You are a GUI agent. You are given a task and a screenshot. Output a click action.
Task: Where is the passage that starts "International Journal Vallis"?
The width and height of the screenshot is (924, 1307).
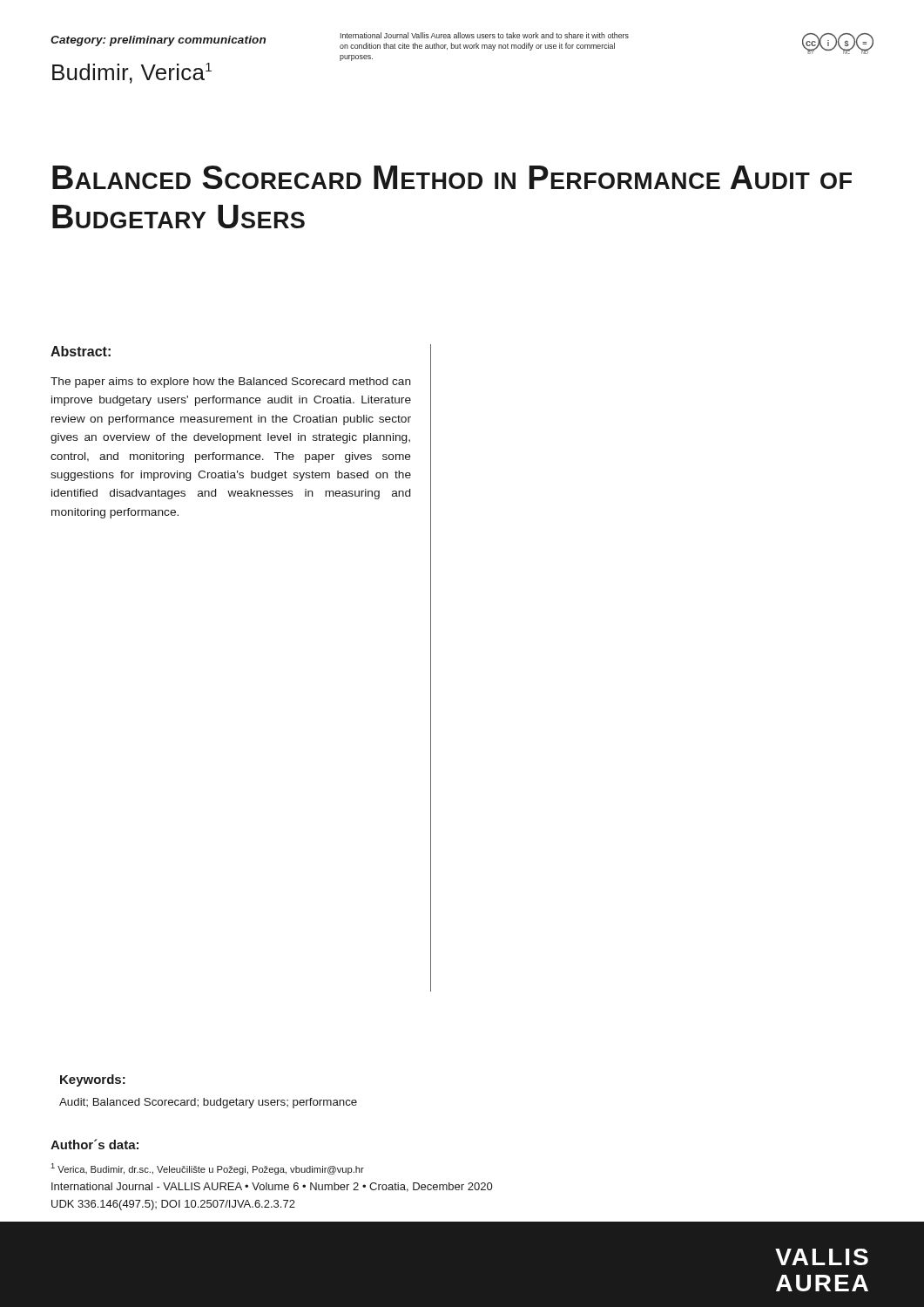click(484, 46)
